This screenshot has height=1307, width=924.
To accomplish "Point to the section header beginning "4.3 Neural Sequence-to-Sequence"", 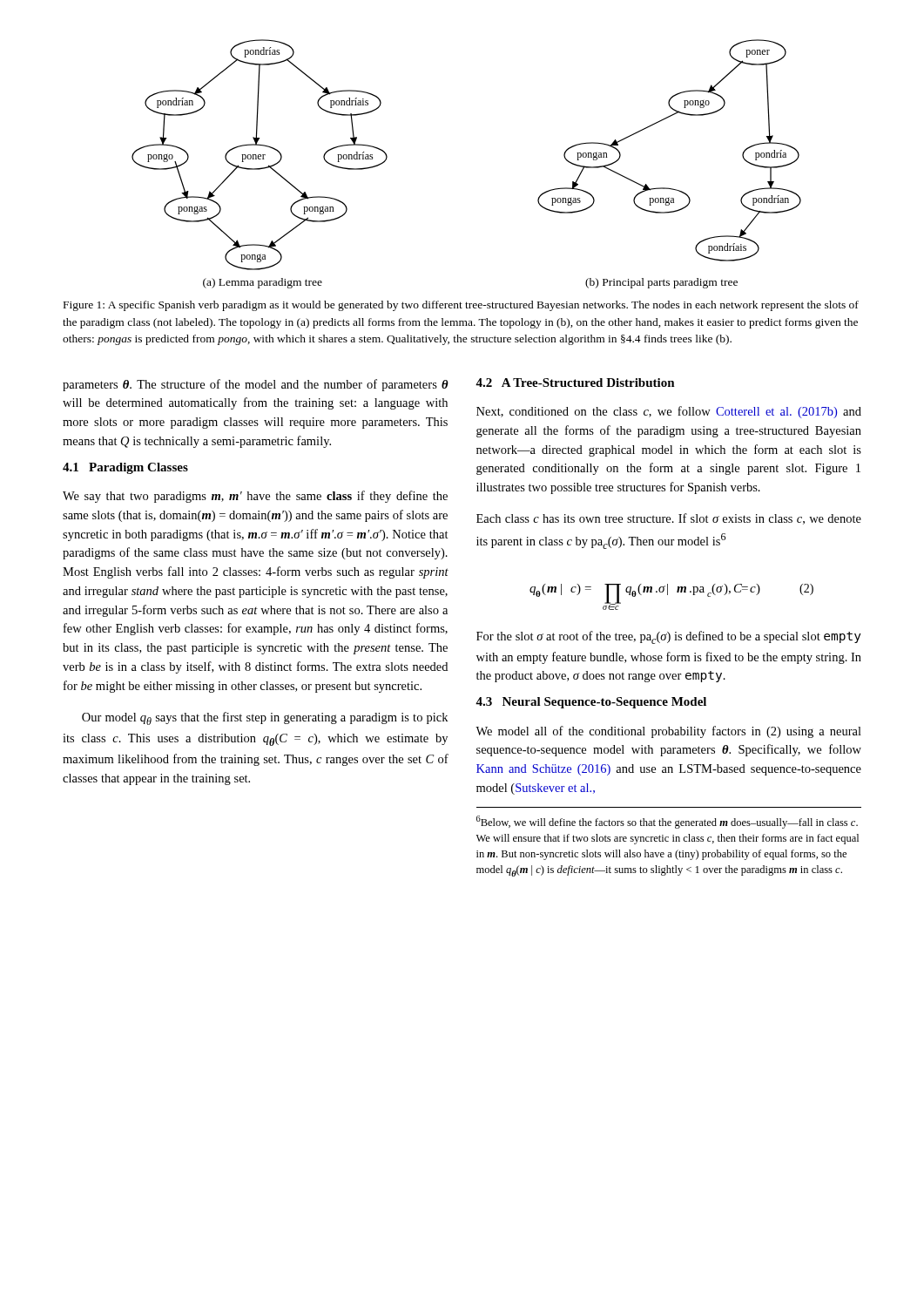I will click(591, 701).
